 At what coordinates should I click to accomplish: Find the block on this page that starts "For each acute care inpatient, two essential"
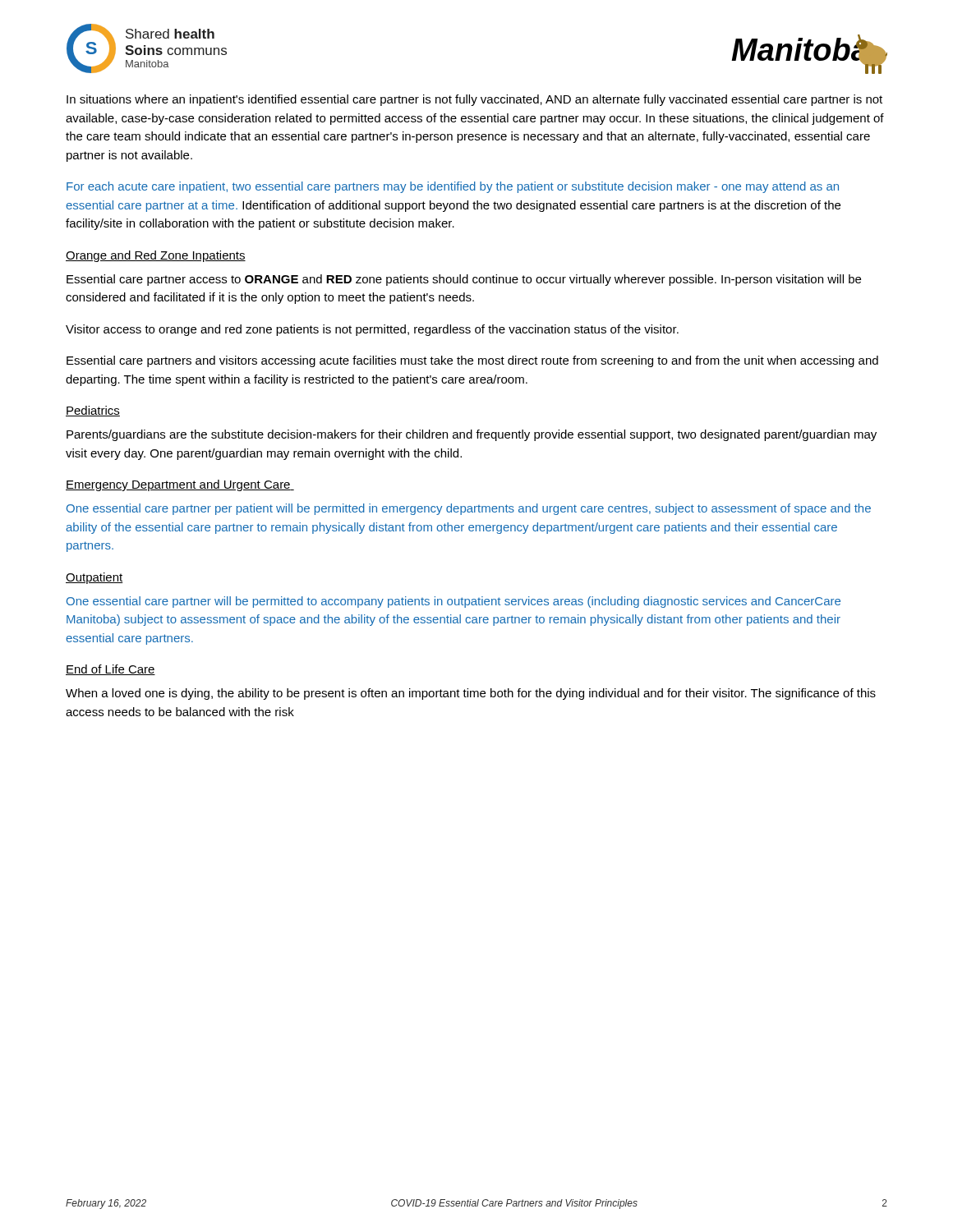point(453,205)
